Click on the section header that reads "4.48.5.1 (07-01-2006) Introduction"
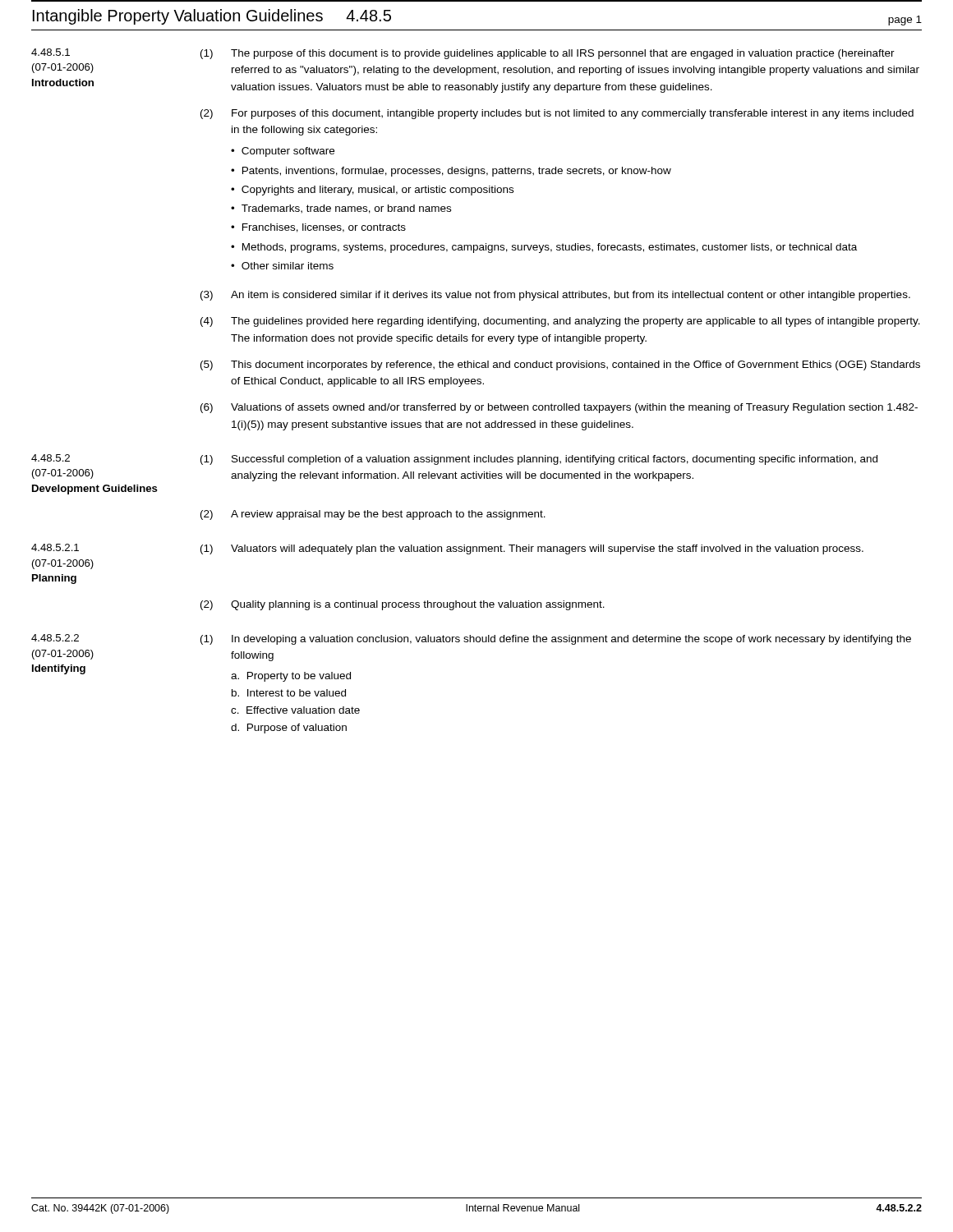Screen dimensions: 1232x953 point(51,52)
